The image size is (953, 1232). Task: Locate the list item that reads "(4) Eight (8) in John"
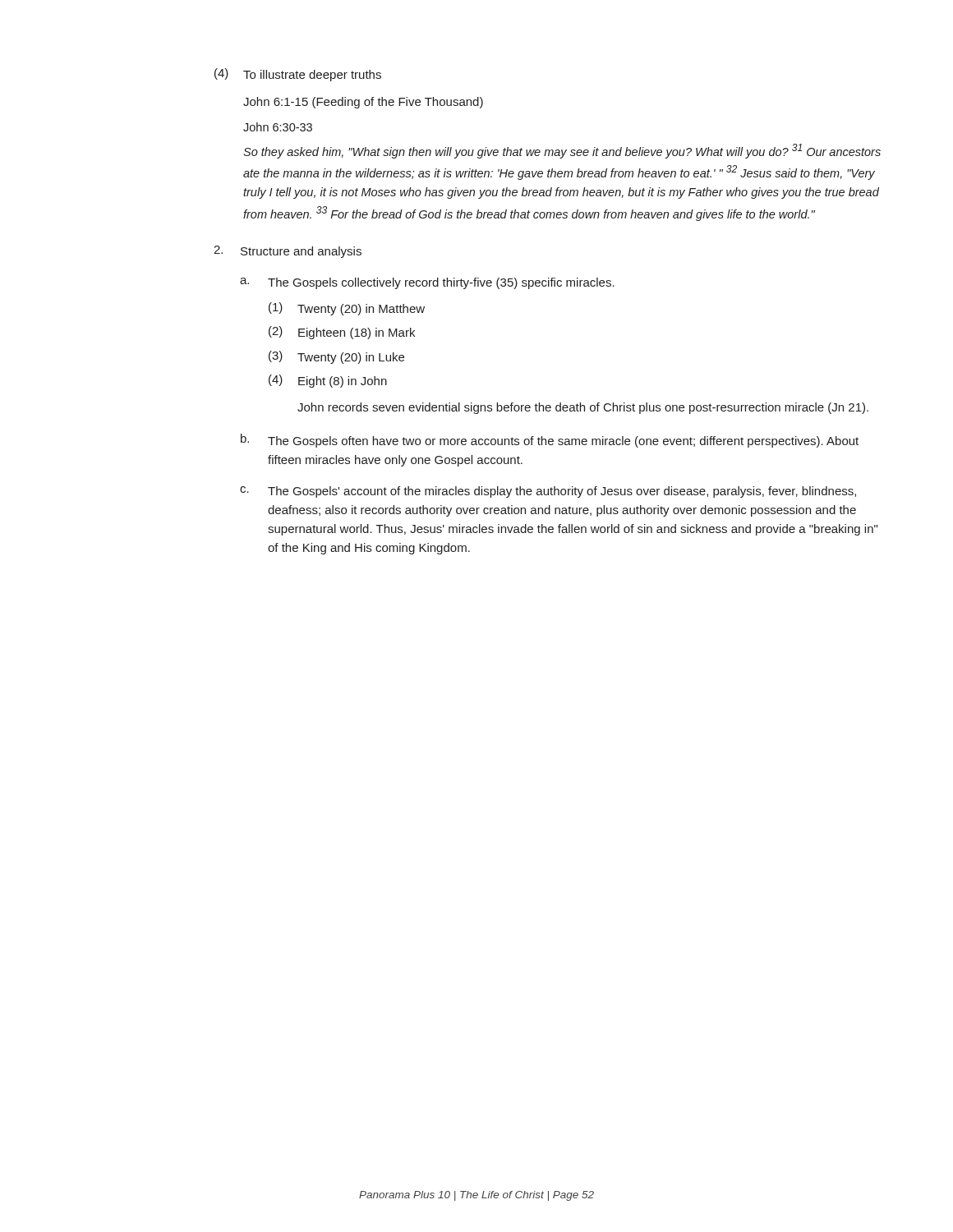[x=328, y=381]
